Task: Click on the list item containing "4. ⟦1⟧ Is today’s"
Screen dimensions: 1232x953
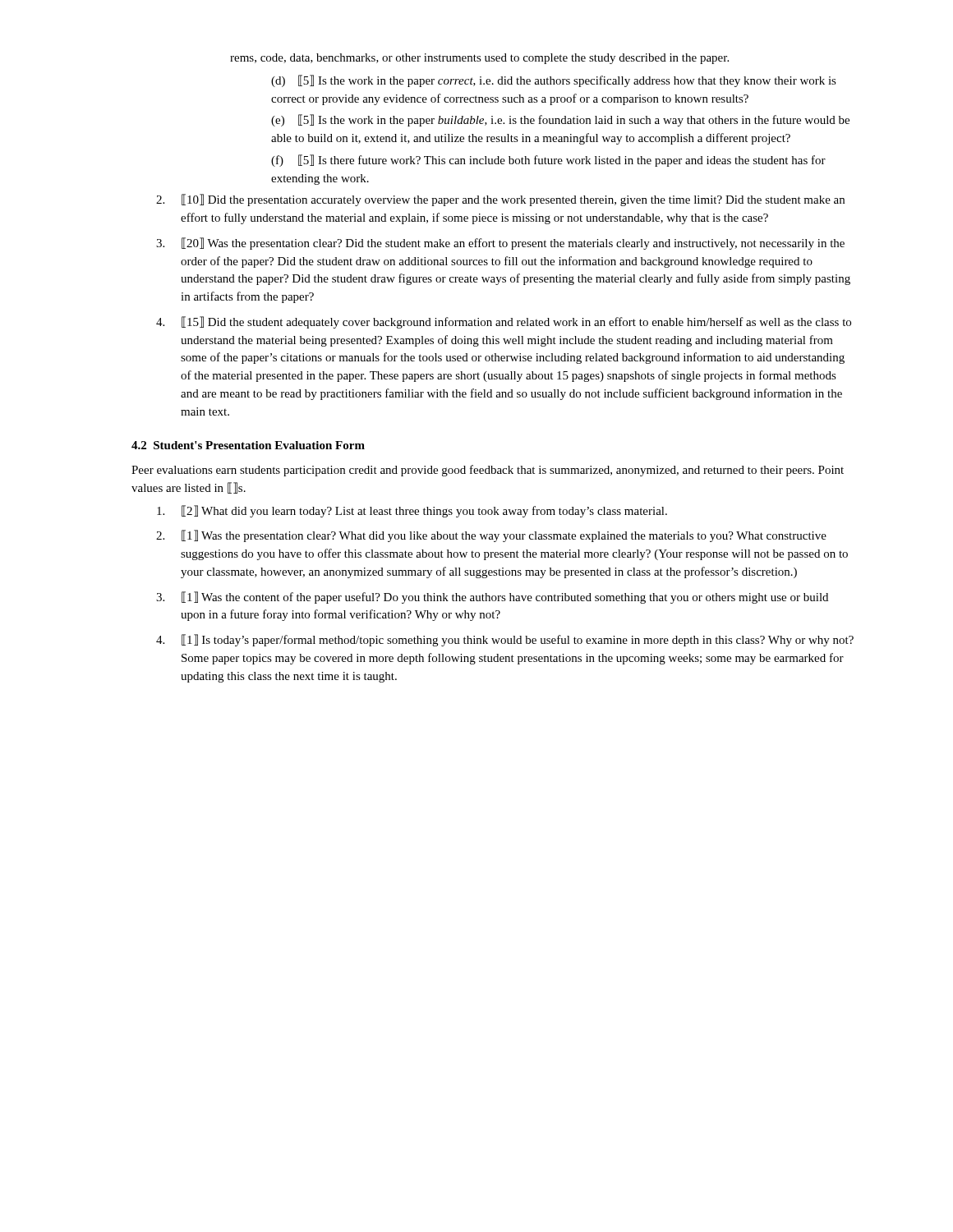Action: point(505,658)
